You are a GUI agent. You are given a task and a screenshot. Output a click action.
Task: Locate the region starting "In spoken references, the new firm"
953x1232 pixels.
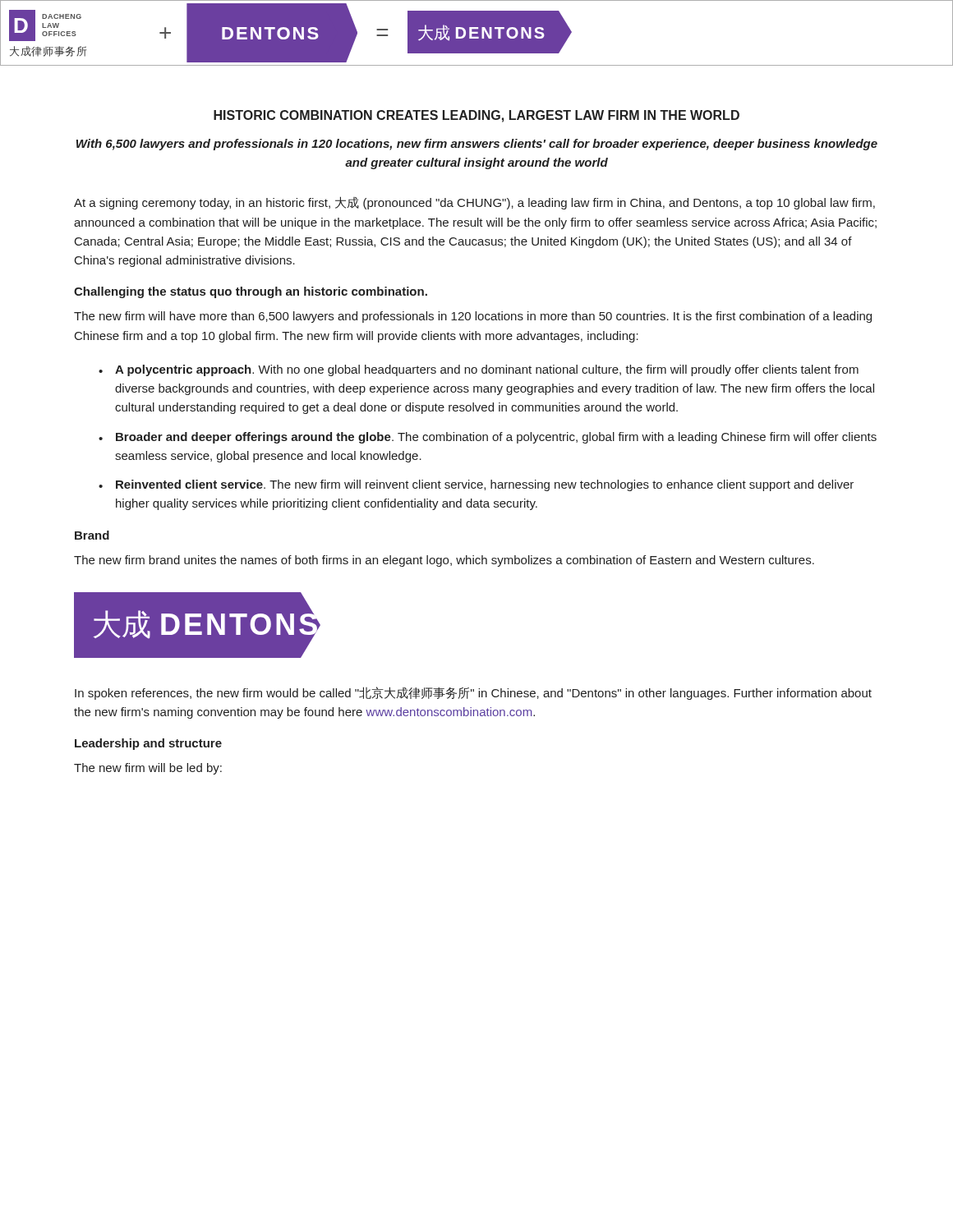tap(473, 702)
